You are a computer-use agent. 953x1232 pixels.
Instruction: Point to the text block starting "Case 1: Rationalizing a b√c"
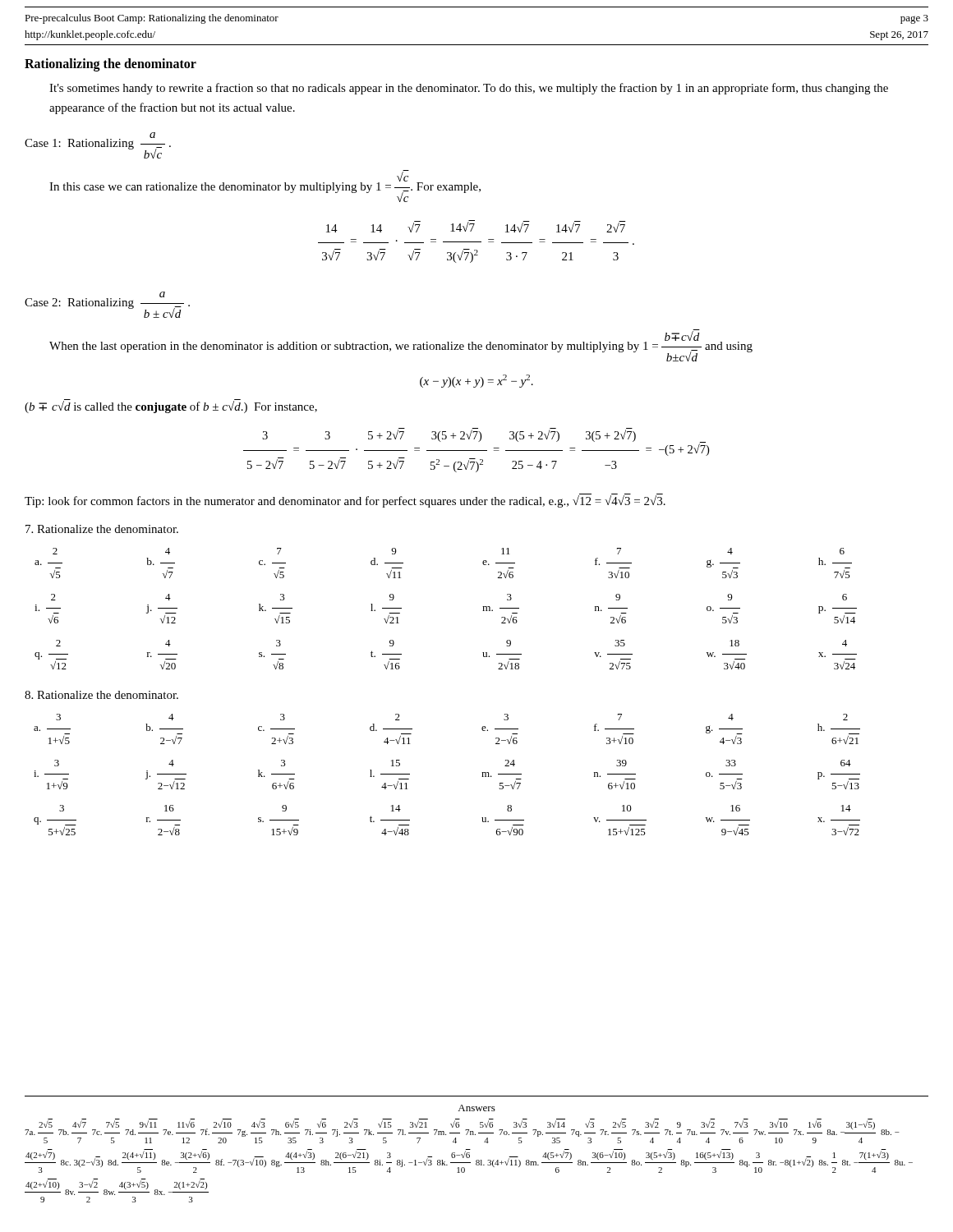coord(98,144)
